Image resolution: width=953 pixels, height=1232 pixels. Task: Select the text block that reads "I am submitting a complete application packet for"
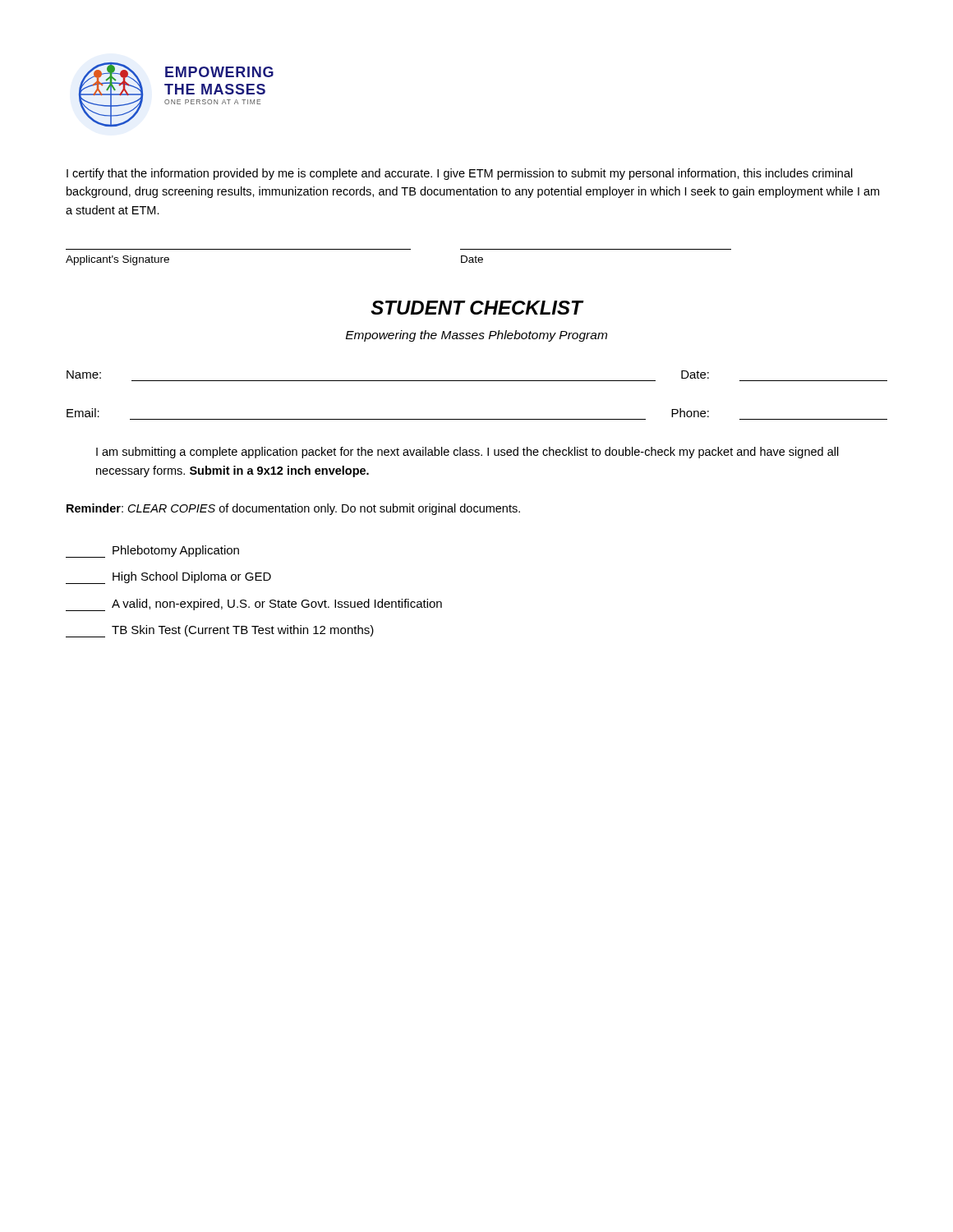(467, 461)
